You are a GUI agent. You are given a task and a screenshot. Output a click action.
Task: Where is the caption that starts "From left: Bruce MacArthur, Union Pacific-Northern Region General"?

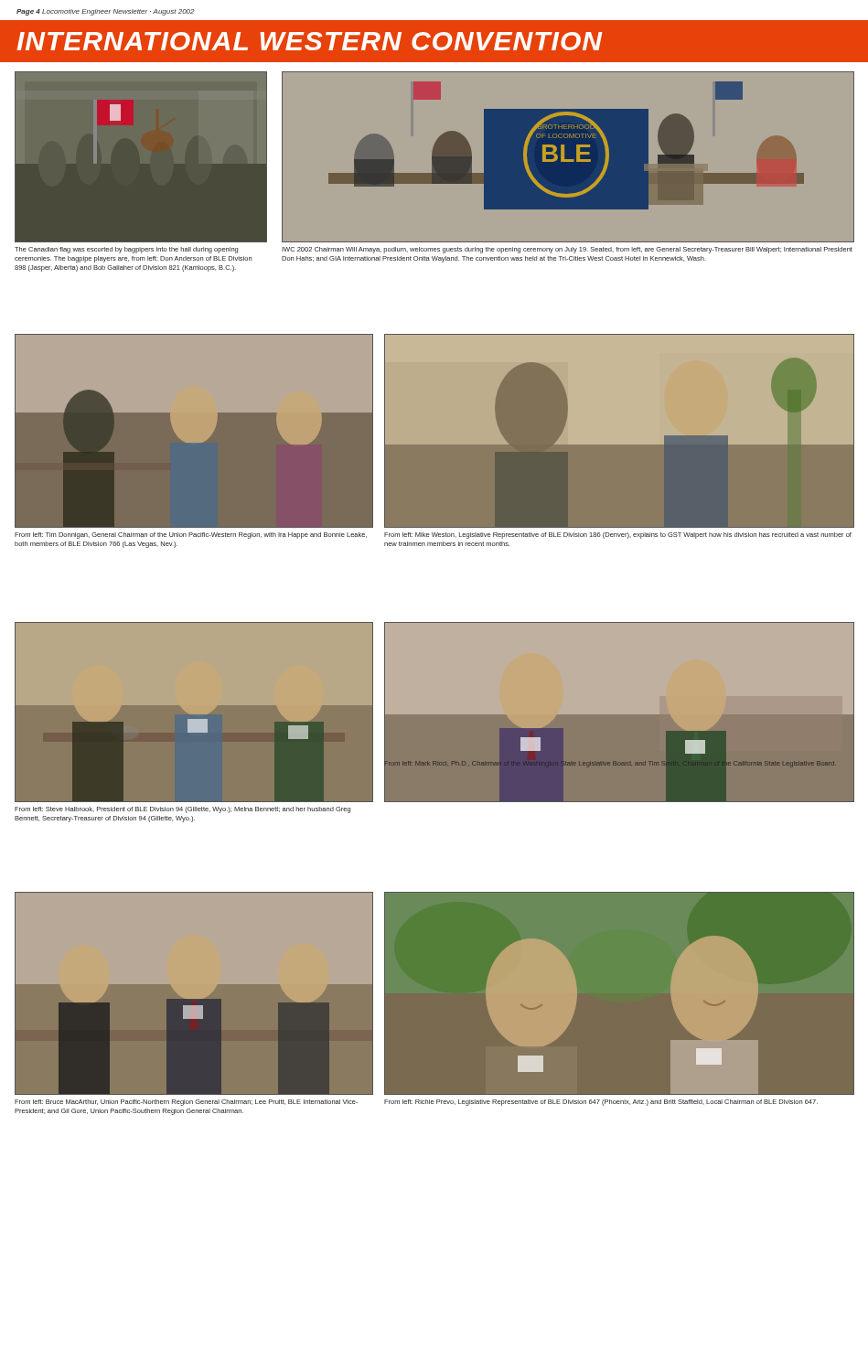pos(186,1106)
